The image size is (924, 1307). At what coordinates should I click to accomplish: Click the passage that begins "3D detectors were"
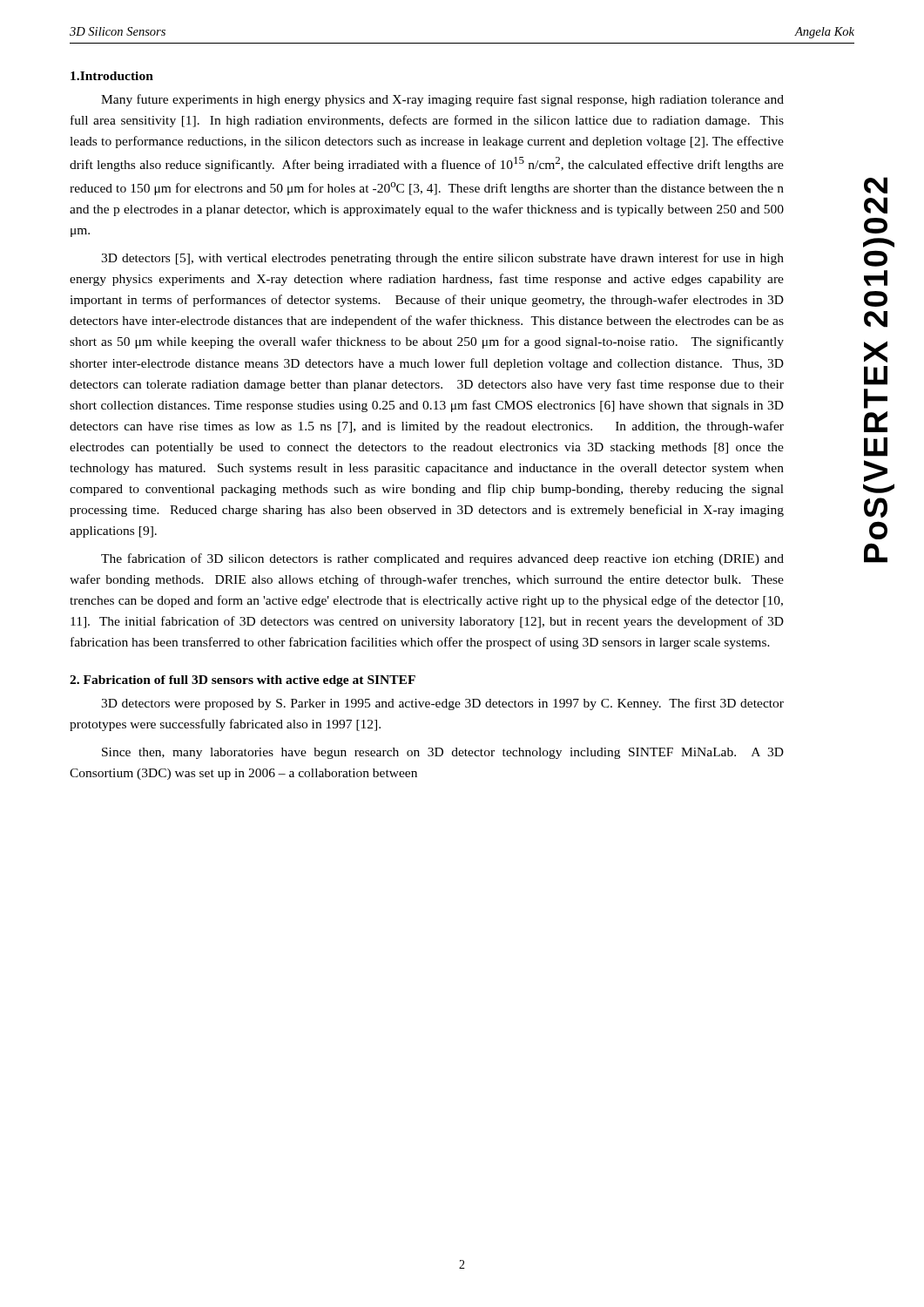click(427, 713)
